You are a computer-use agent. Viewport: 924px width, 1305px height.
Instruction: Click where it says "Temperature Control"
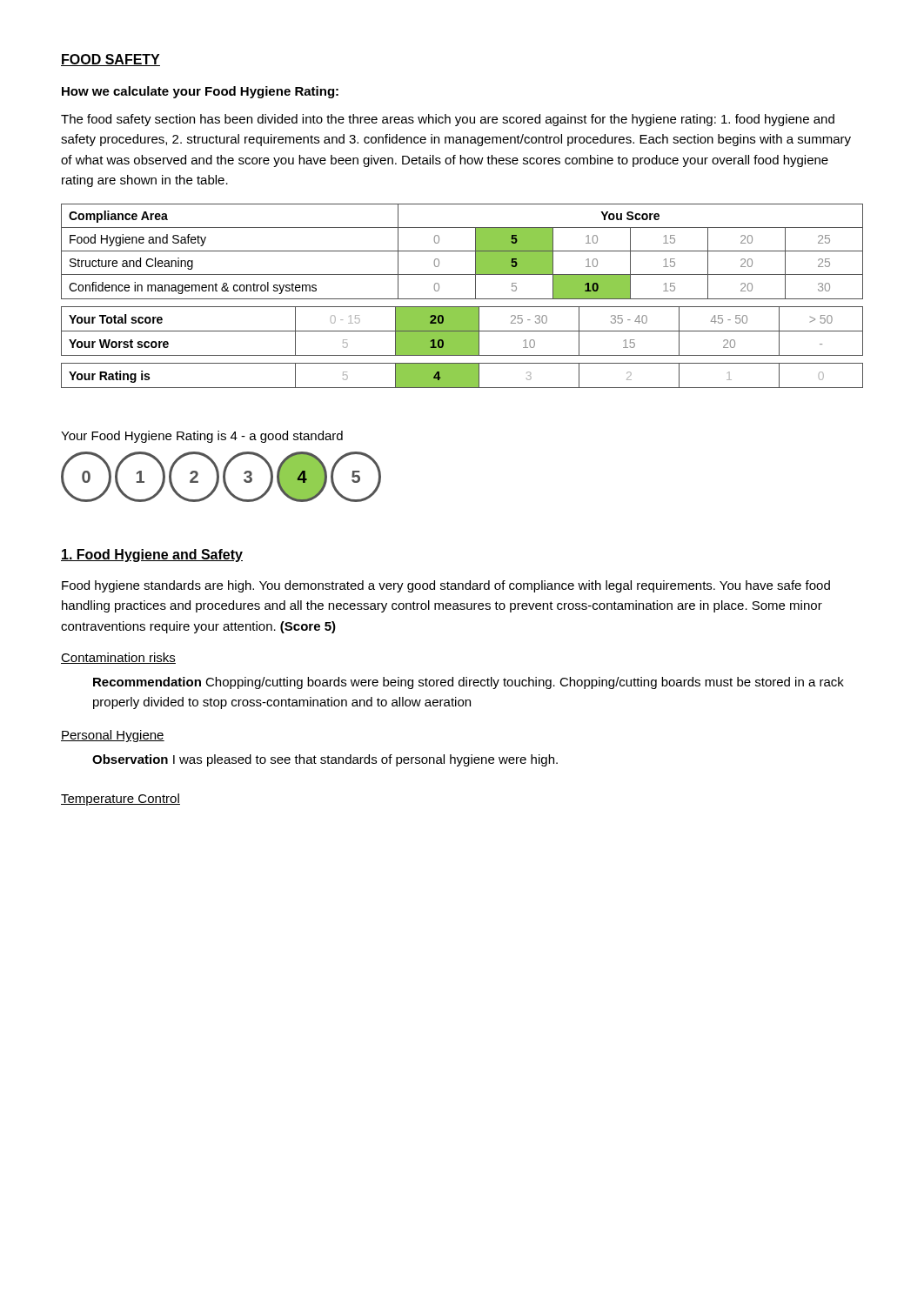pos(120,798)
